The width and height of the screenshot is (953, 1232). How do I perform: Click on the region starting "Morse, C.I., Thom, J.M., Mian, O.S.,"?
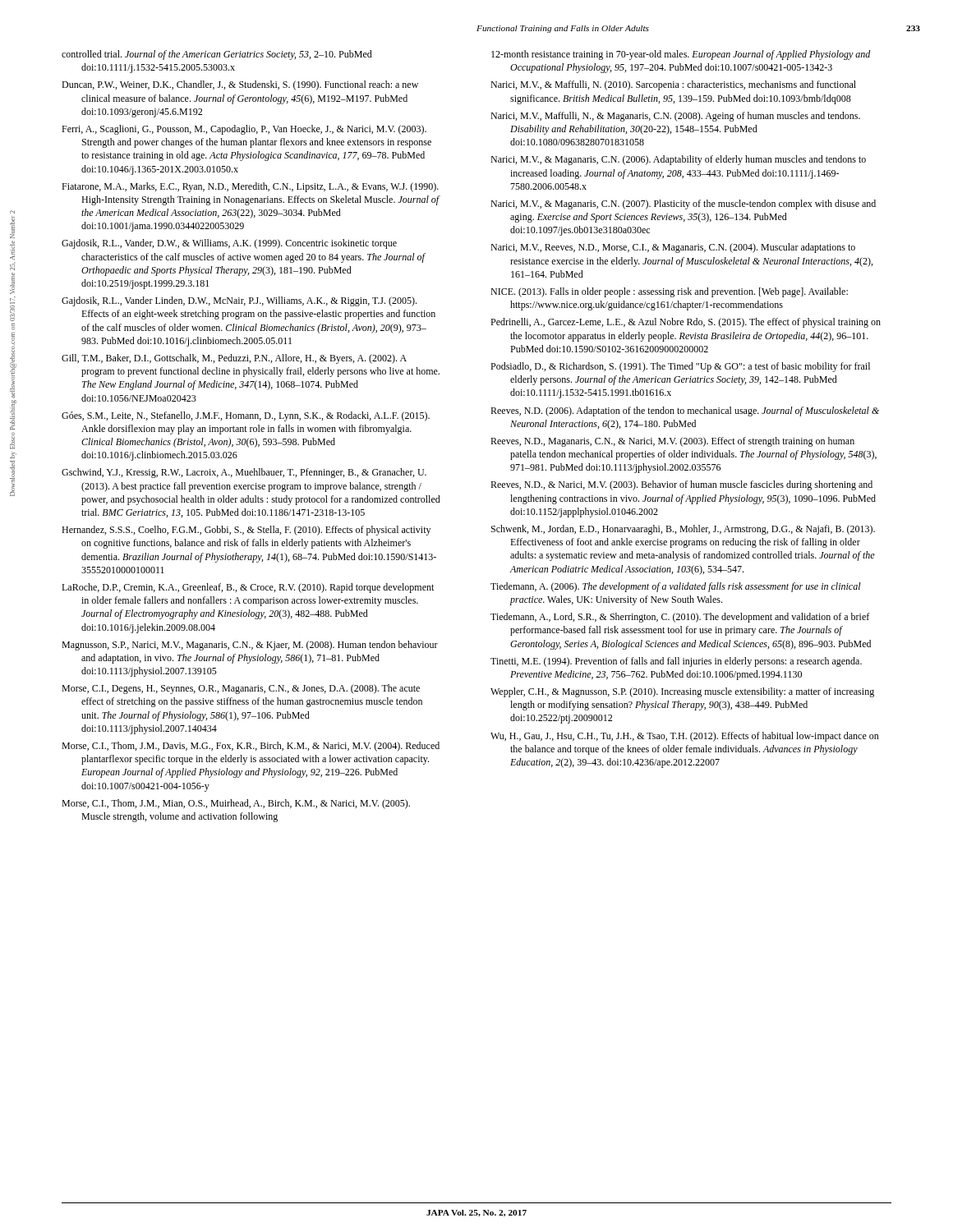[x=236, y=810]
